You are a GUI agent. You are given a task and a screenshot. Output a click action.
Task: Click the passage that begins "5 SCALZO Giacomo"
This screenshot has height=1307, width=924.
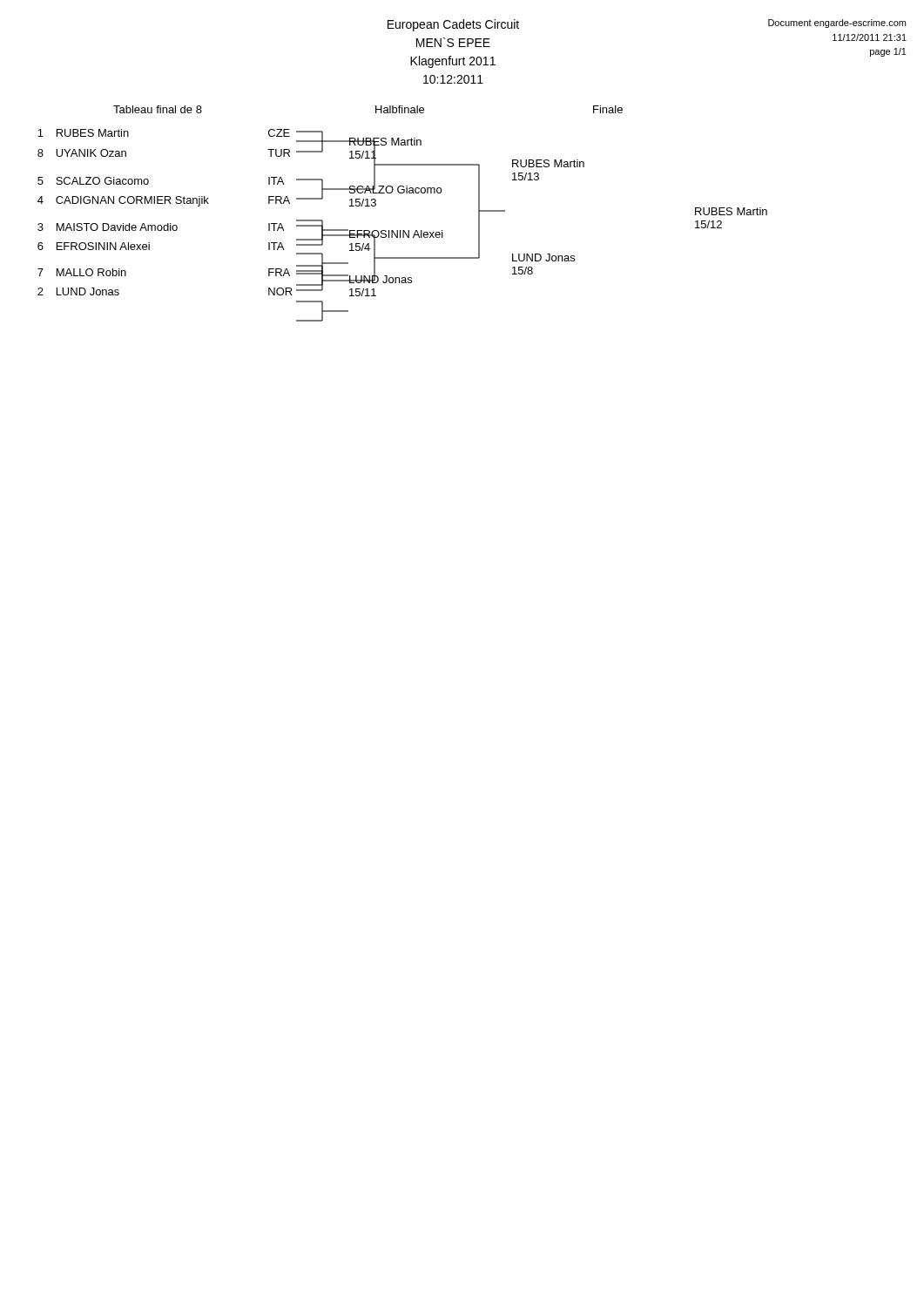[x=94, y=181]
